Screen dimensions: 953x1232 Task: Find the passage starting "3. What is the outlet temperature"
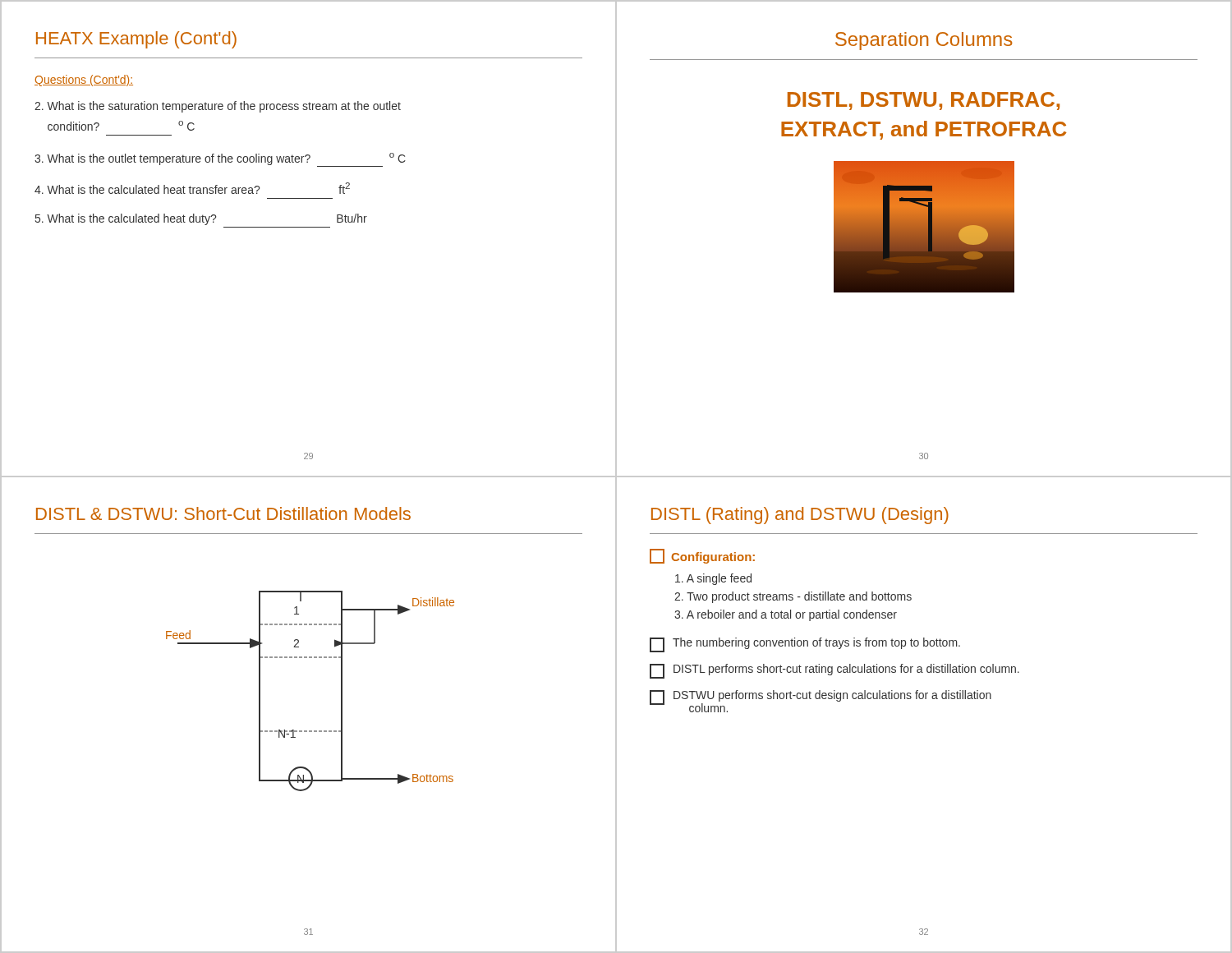pos(220,158)
